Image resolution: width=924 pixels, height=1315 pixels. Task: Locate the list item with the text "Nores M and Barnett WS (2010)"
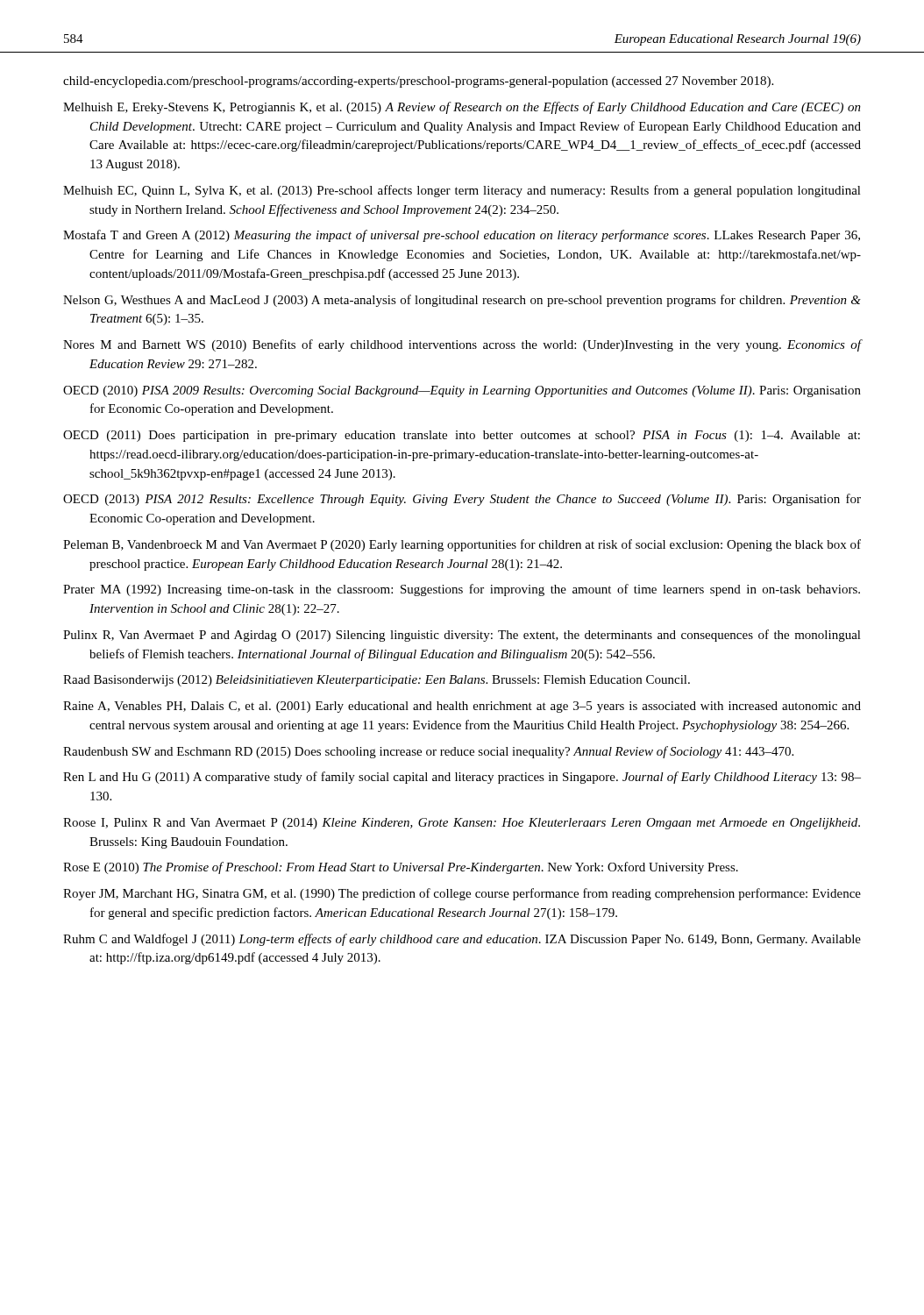point(462,354)
